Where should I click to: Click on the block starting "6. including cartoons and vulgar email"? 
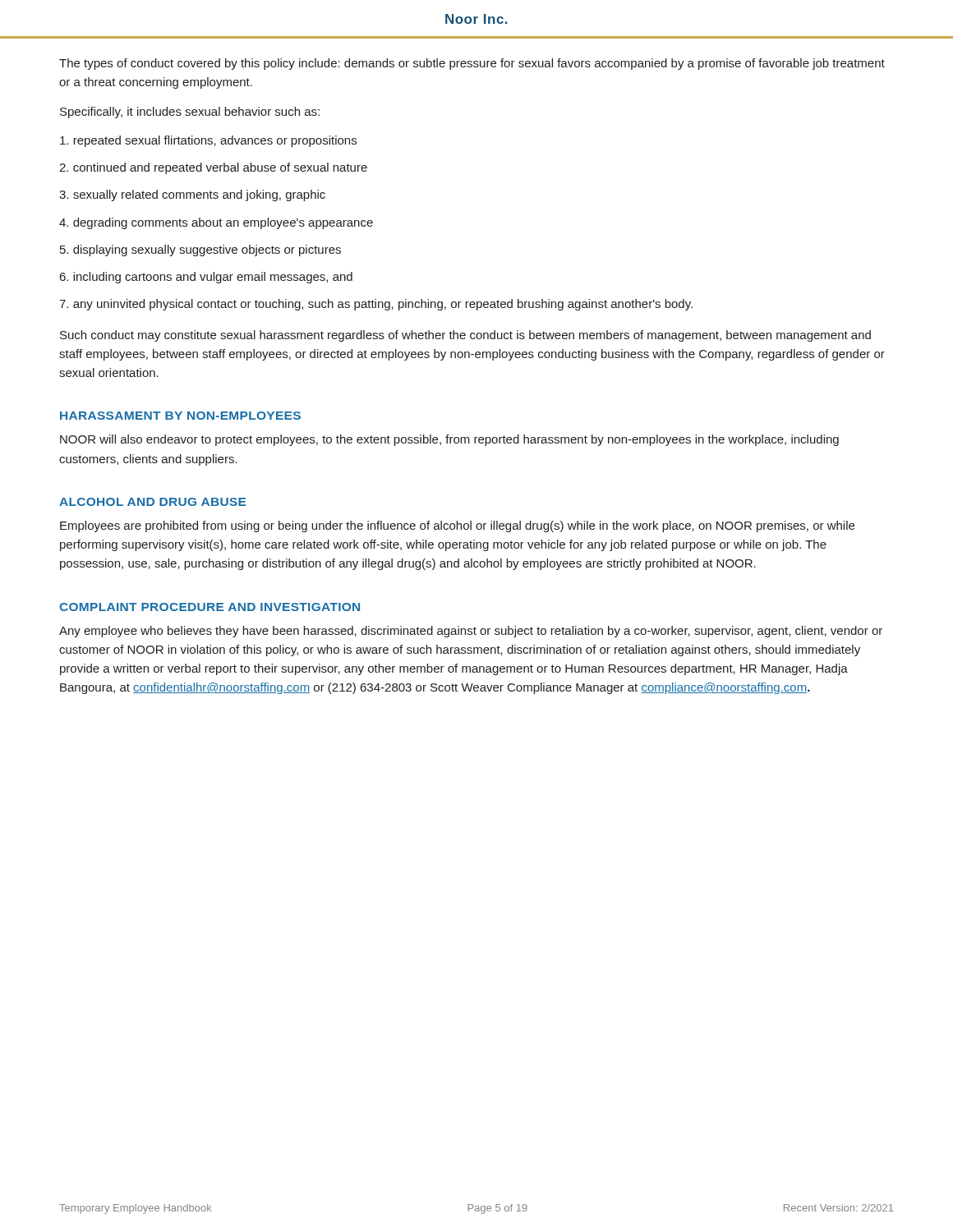(206, 276)
